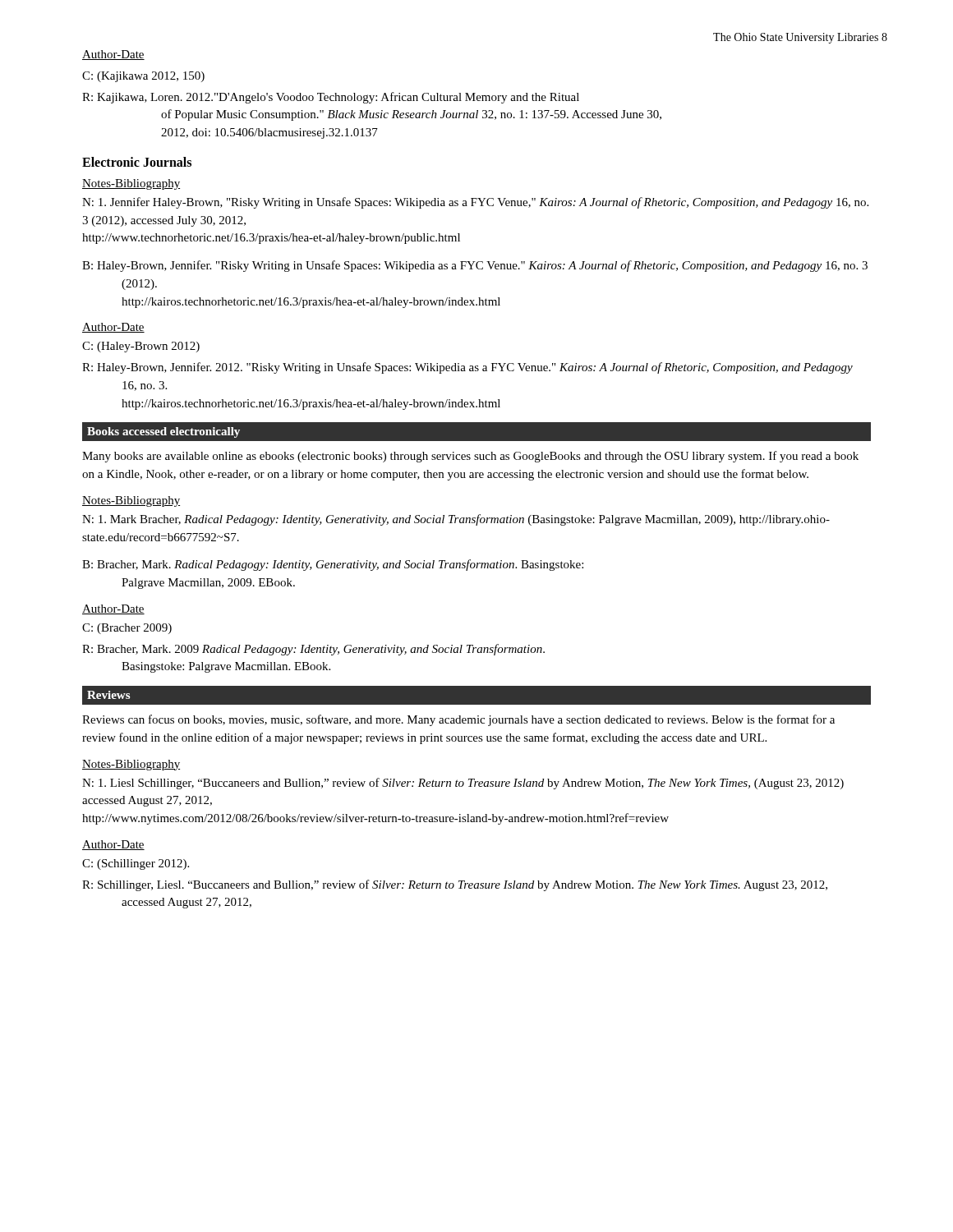
Task: Select the block starting "B: Bracher, Mark. Radical Pedagogy: Identity,"
Action: (476, 574)
